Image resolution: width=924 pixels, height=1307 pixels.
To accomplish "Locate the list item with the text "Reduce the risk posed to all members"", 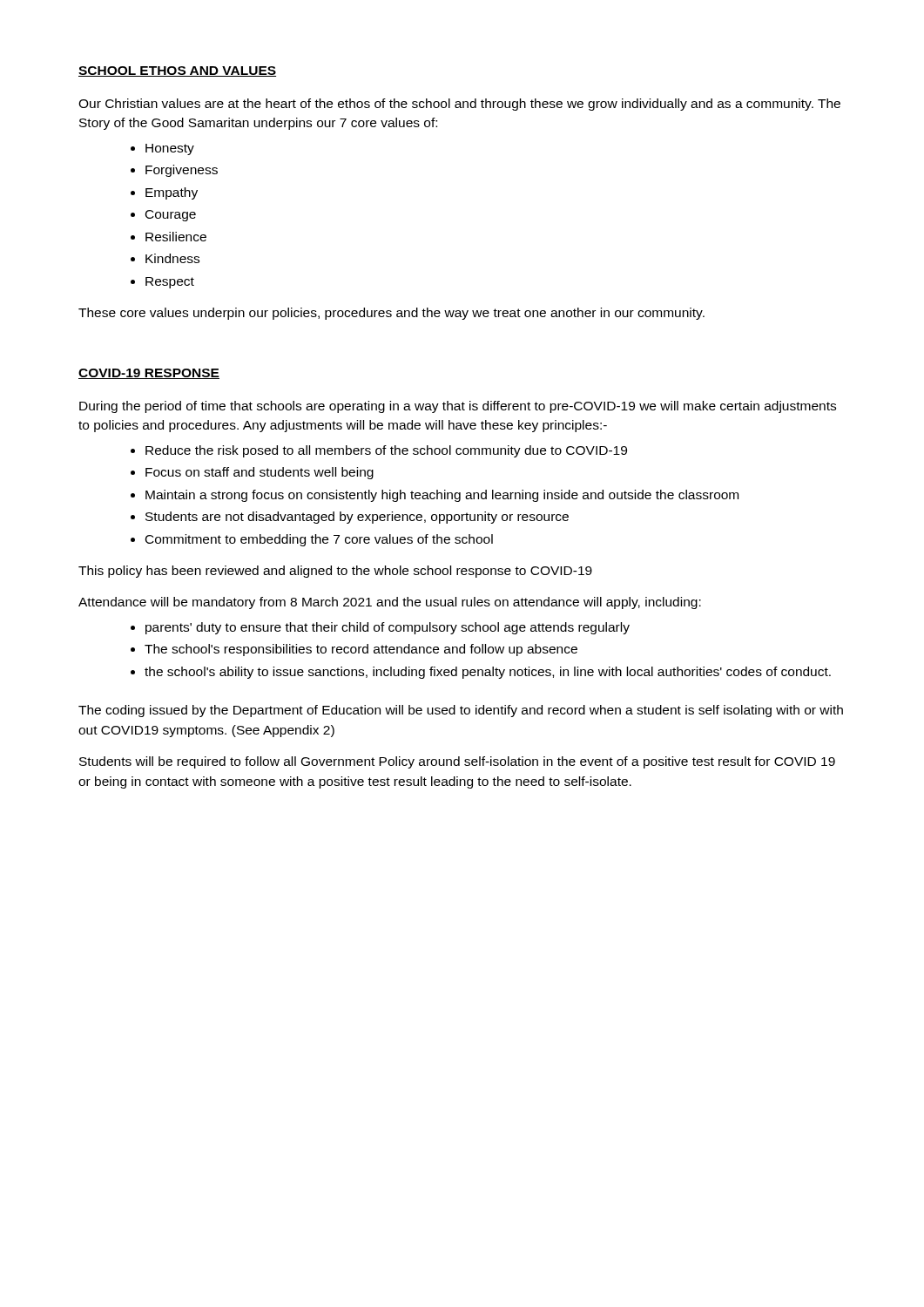I will click(386, 450).
